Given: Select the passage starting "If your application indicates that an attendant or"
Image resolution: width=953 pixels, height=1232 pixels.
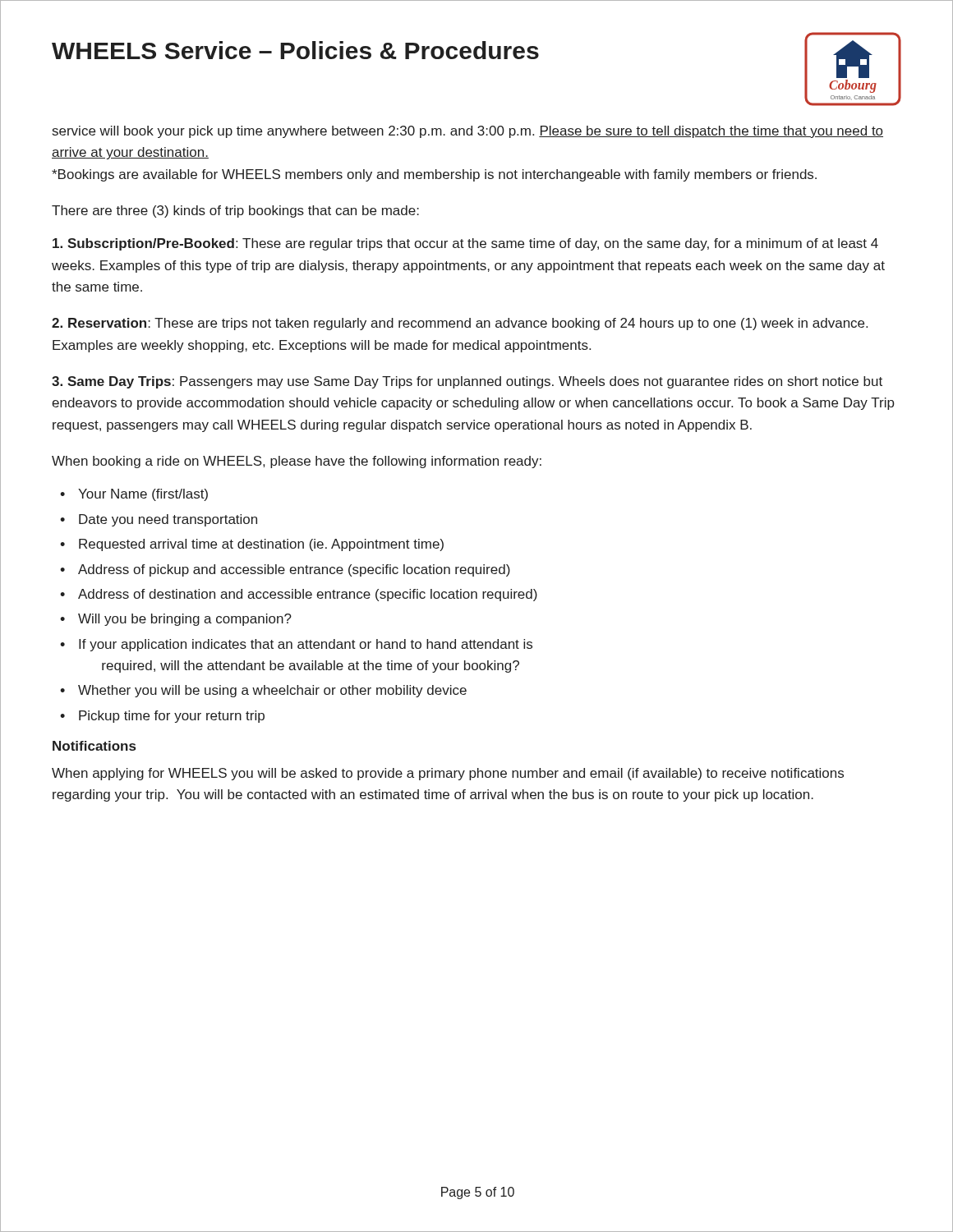Looking at the screenshot, I should pyautogui.click(x=306, y=655).
